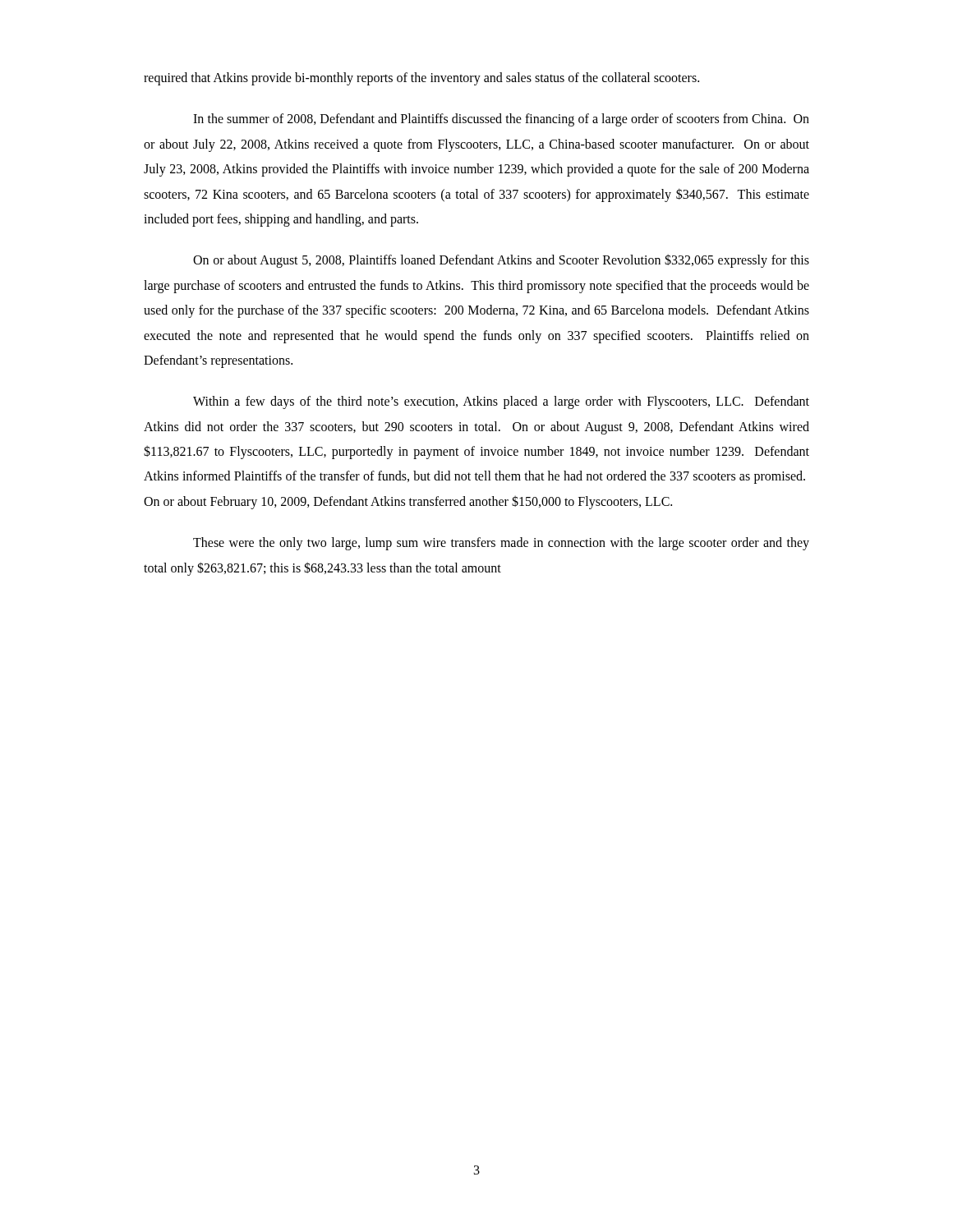The height and width of the screenshot is (1232, 953).
Task: Click on the element starting "Within a few"
Action: tap(476, 451)
